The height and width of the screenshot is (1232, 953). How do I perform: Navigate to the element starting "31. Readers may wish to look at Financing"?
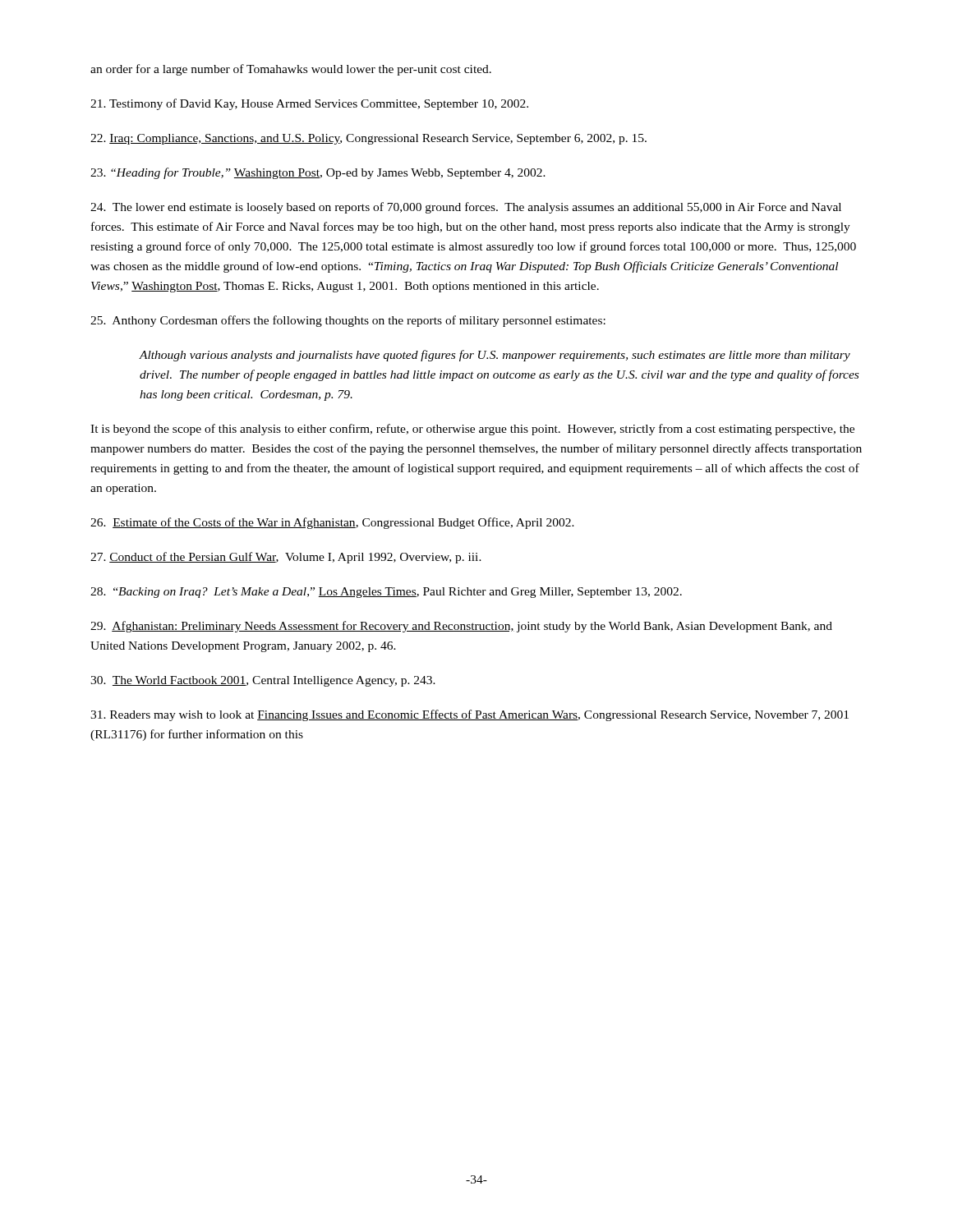coord(470,724)
